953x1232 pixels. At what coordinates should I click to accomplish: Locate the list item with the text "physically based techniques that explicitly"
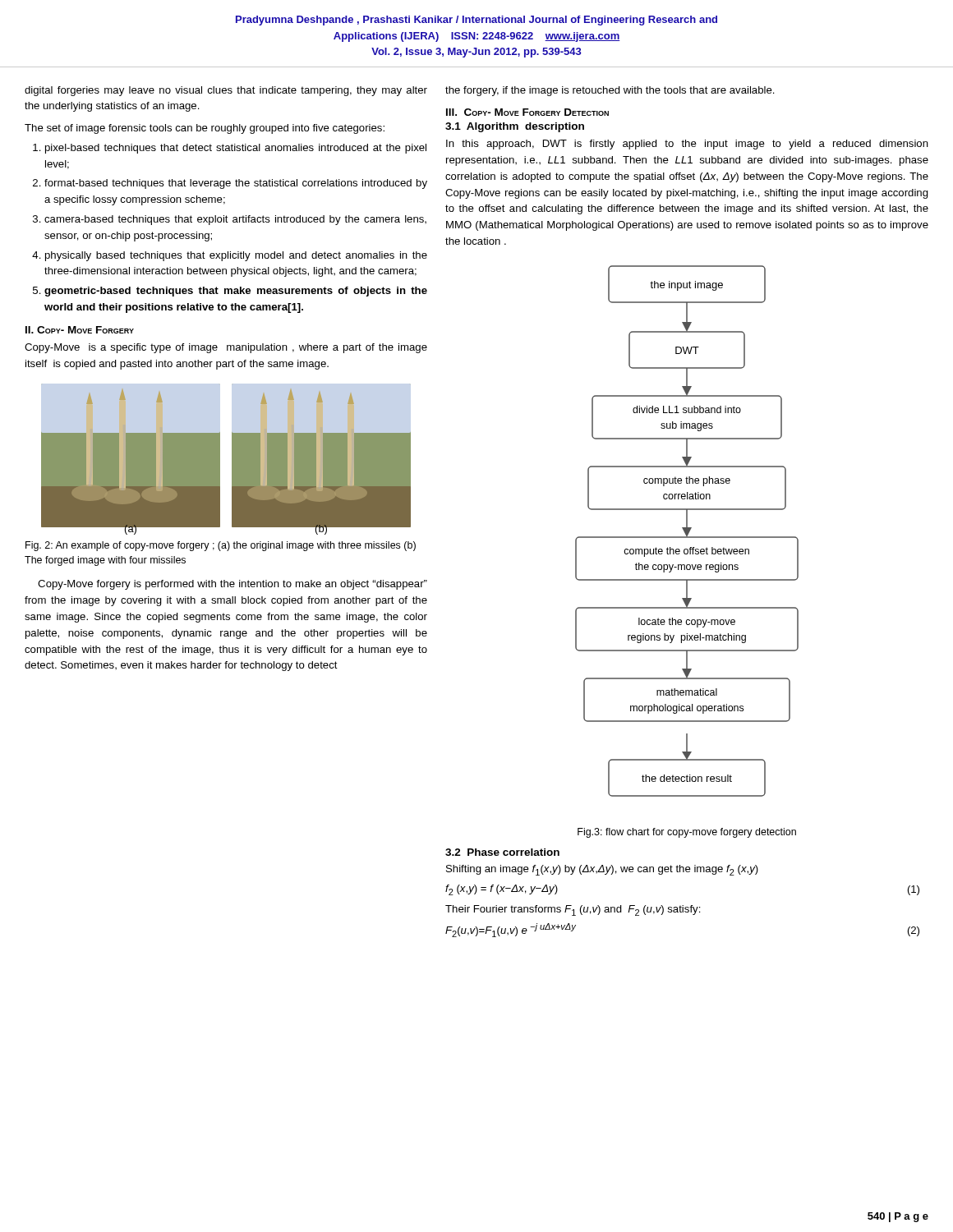(x=236, y=263)
